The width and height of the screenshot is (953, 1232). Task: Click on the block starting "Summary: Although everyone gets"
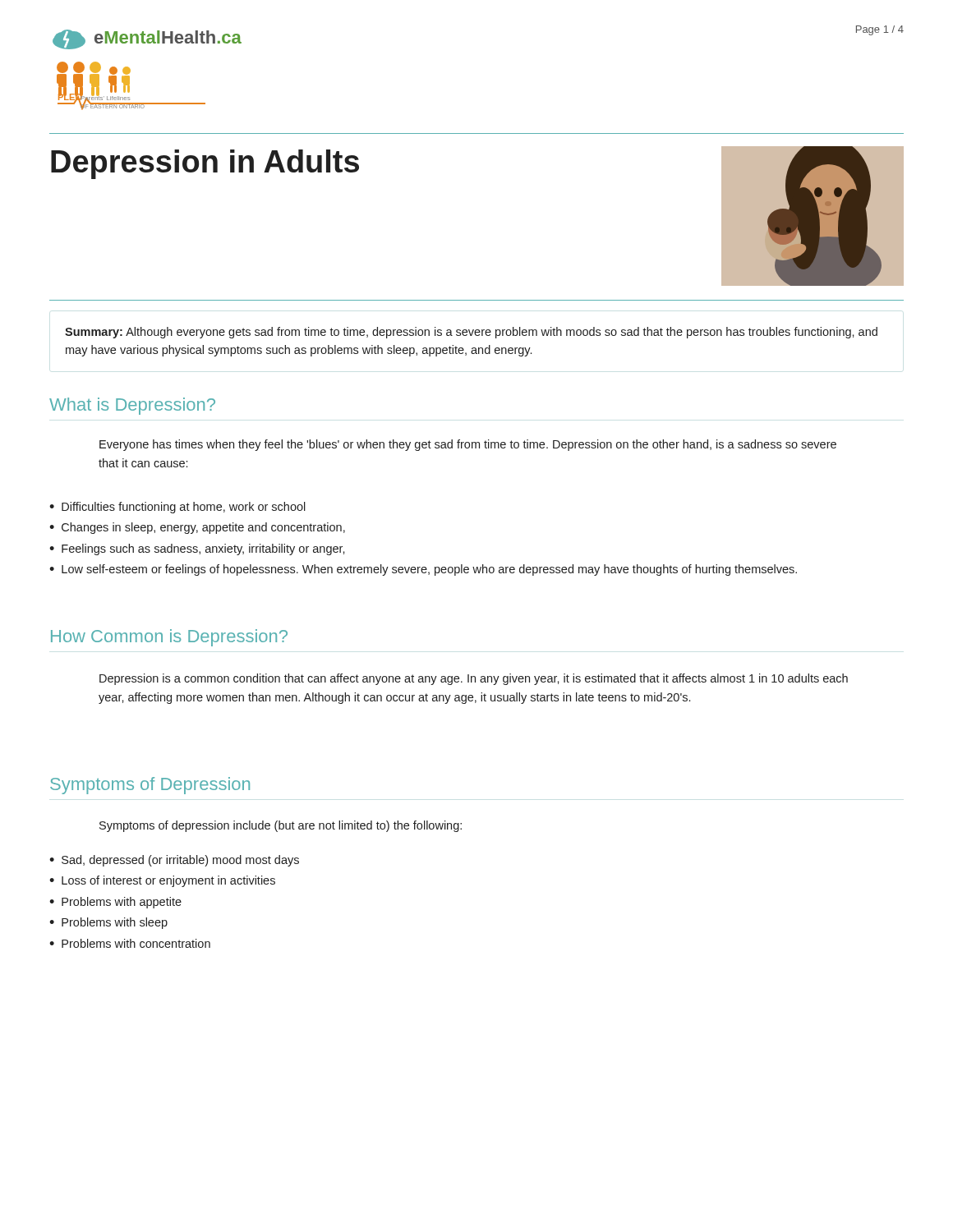point(471,341)
